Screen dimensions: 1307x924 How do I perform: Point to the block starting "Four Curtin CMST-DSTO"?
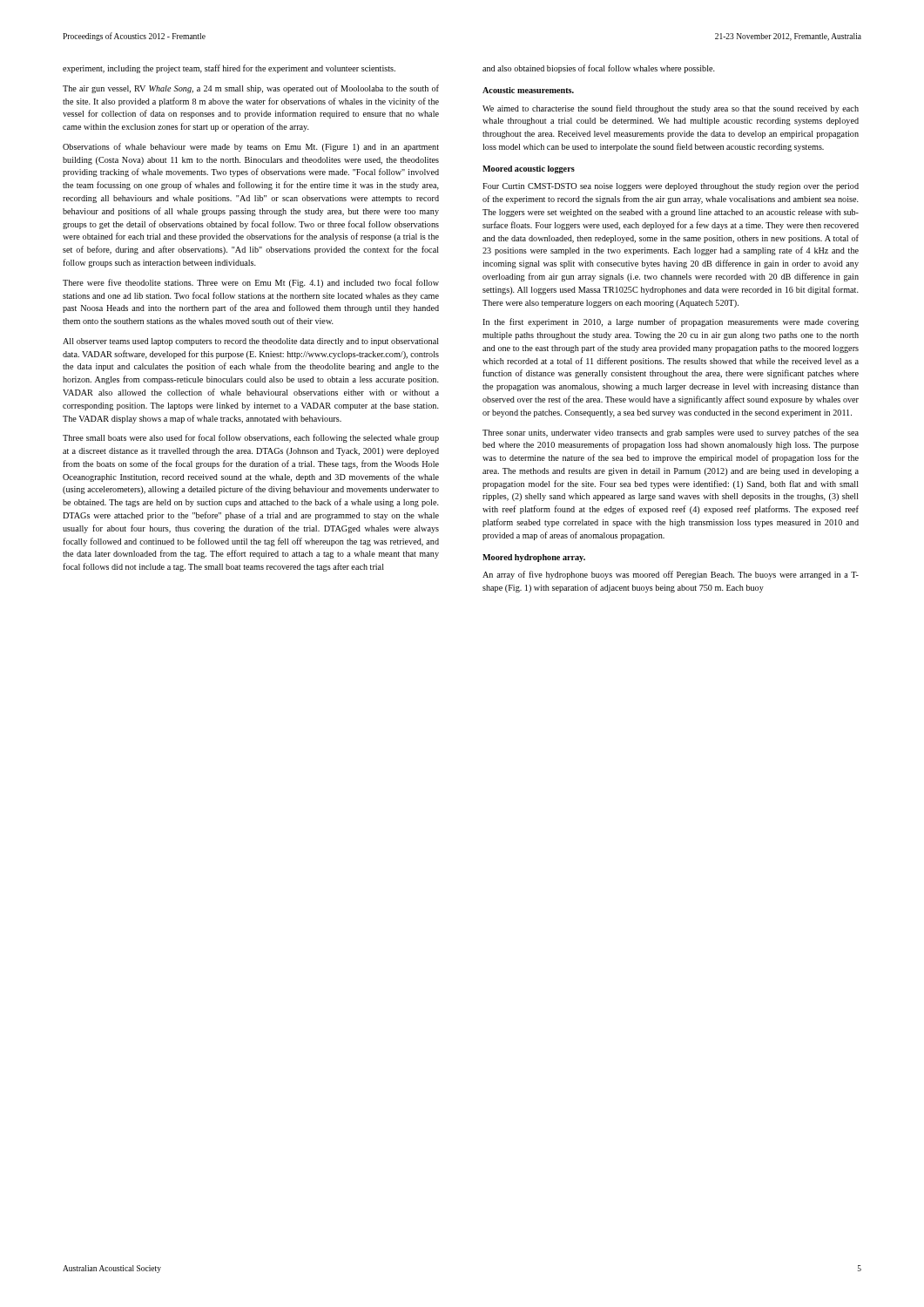click(671, 245)
